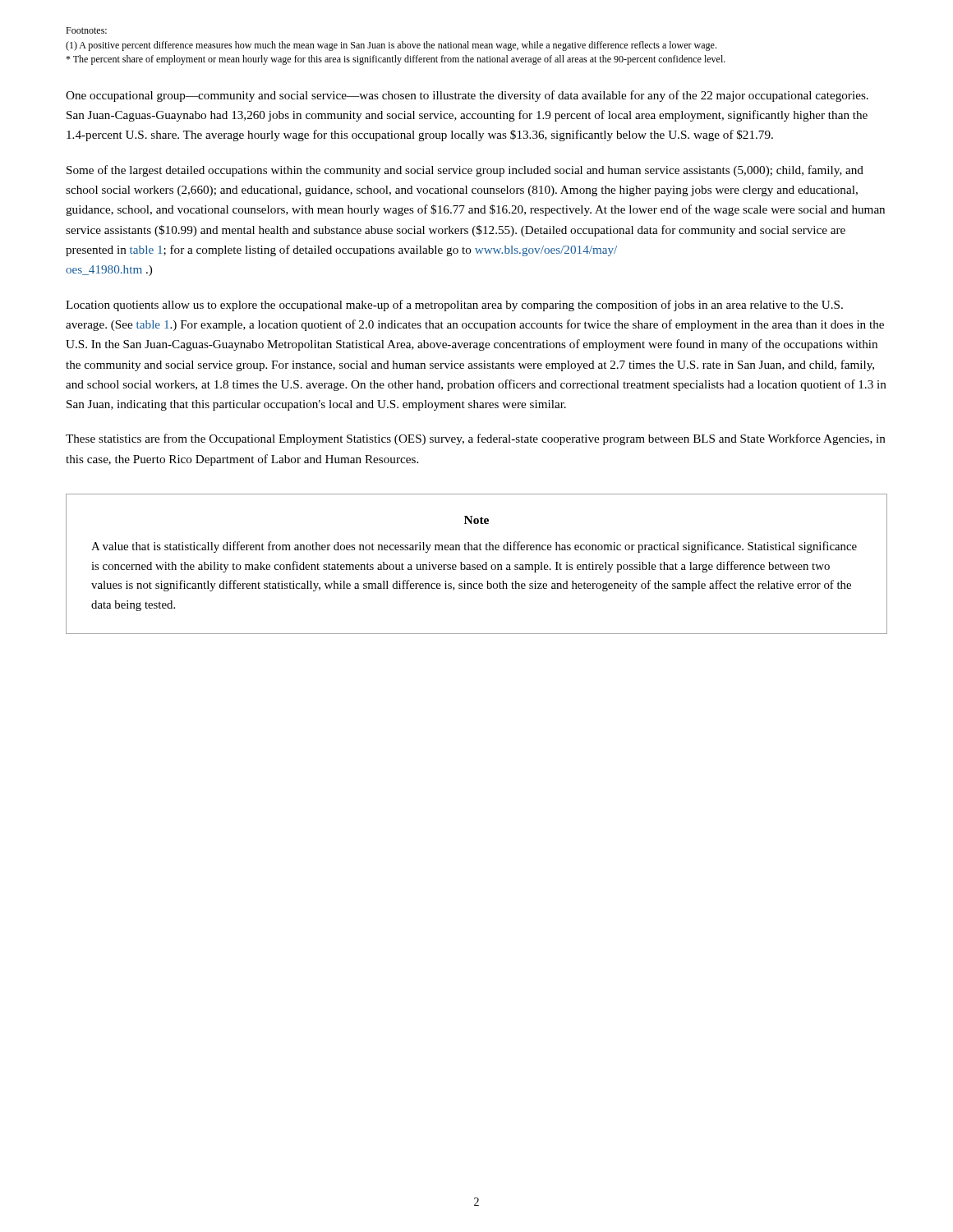
Task: Locate the text starting "Some of the largest detailed"
Action: (476, 219)
